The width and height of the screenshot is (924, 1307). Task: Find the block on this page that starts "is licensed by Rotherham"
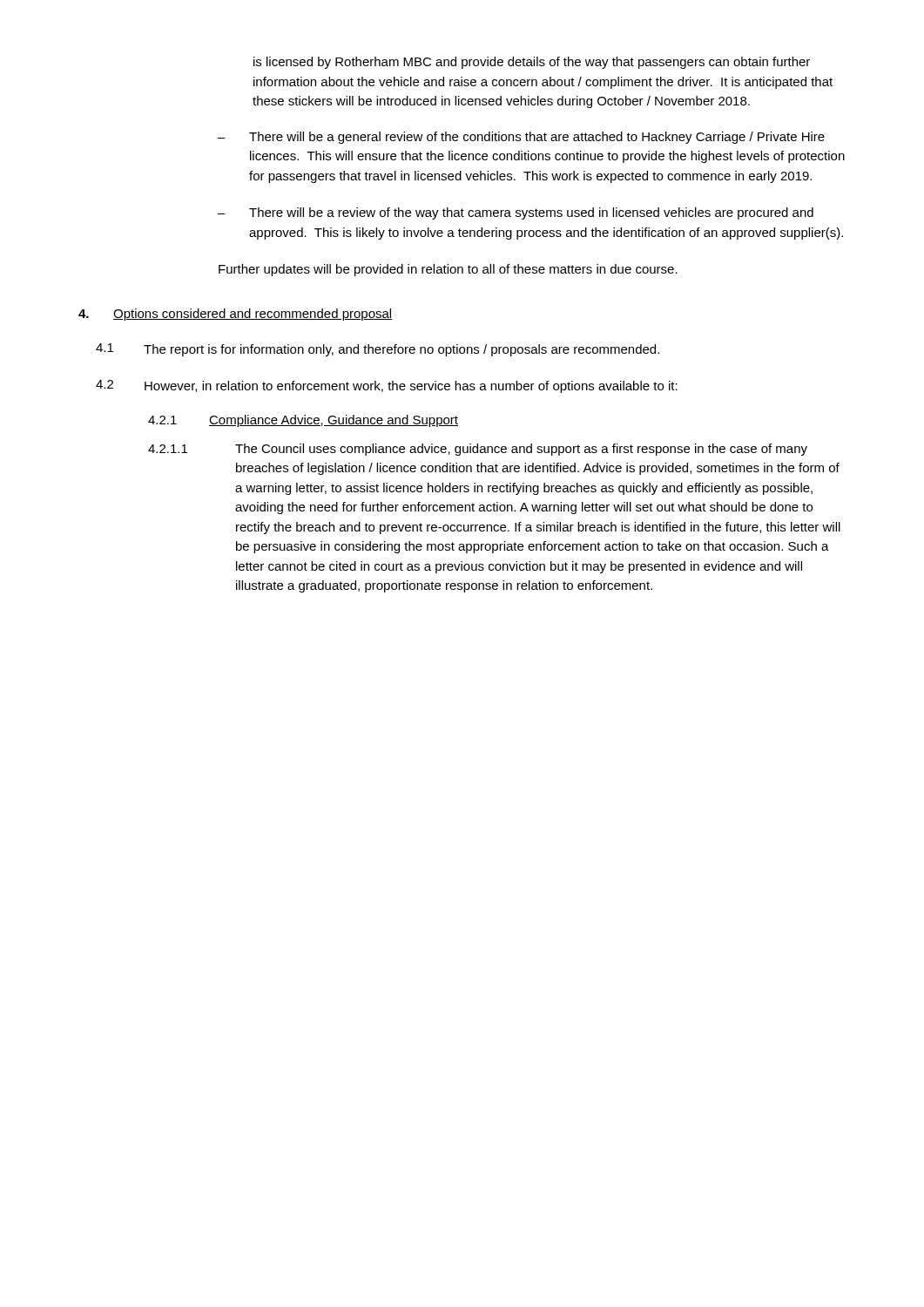pyautogui.click(x=543, y=81)
